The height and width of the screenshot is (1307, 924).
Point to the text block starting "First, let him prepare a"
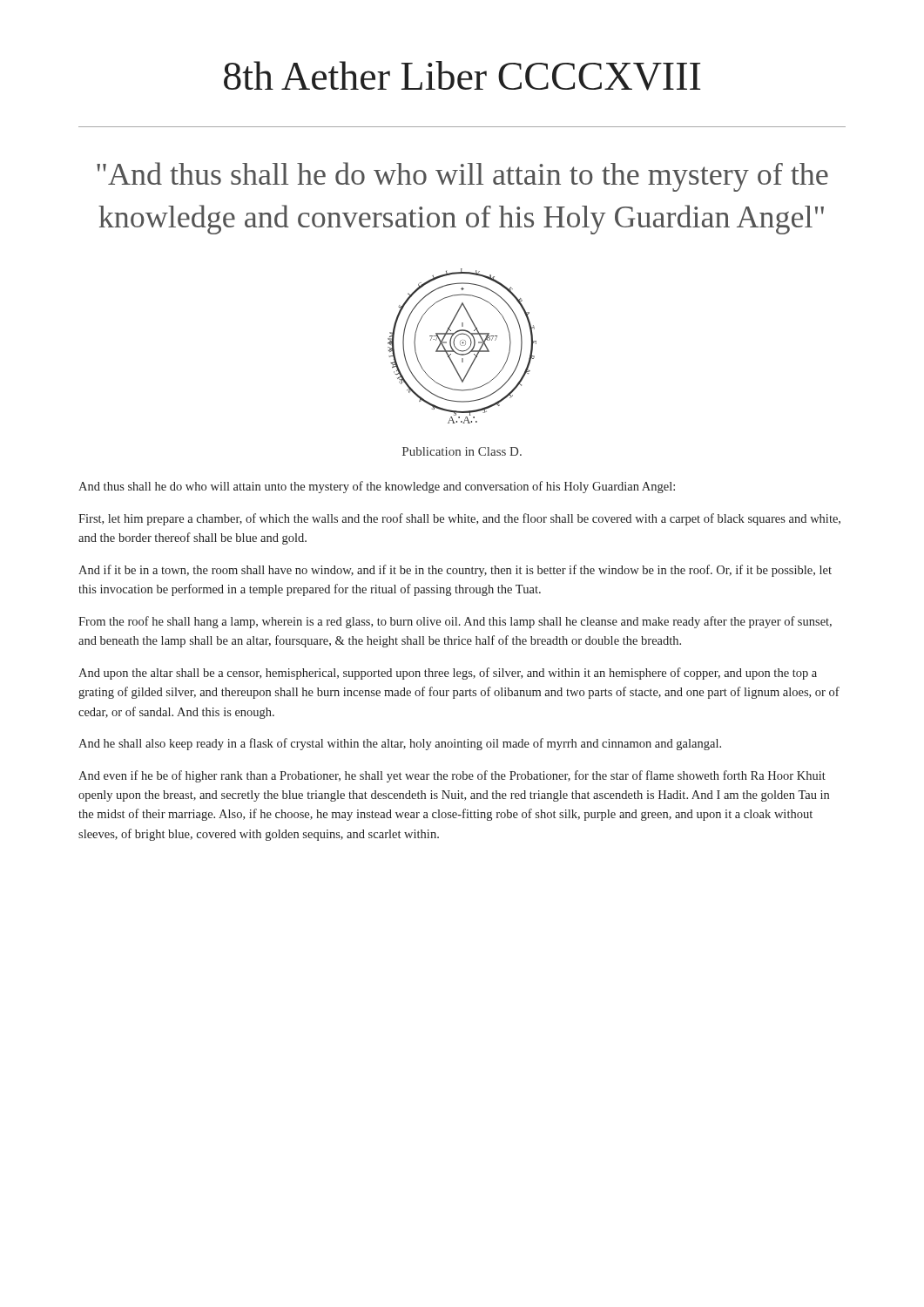462,528
